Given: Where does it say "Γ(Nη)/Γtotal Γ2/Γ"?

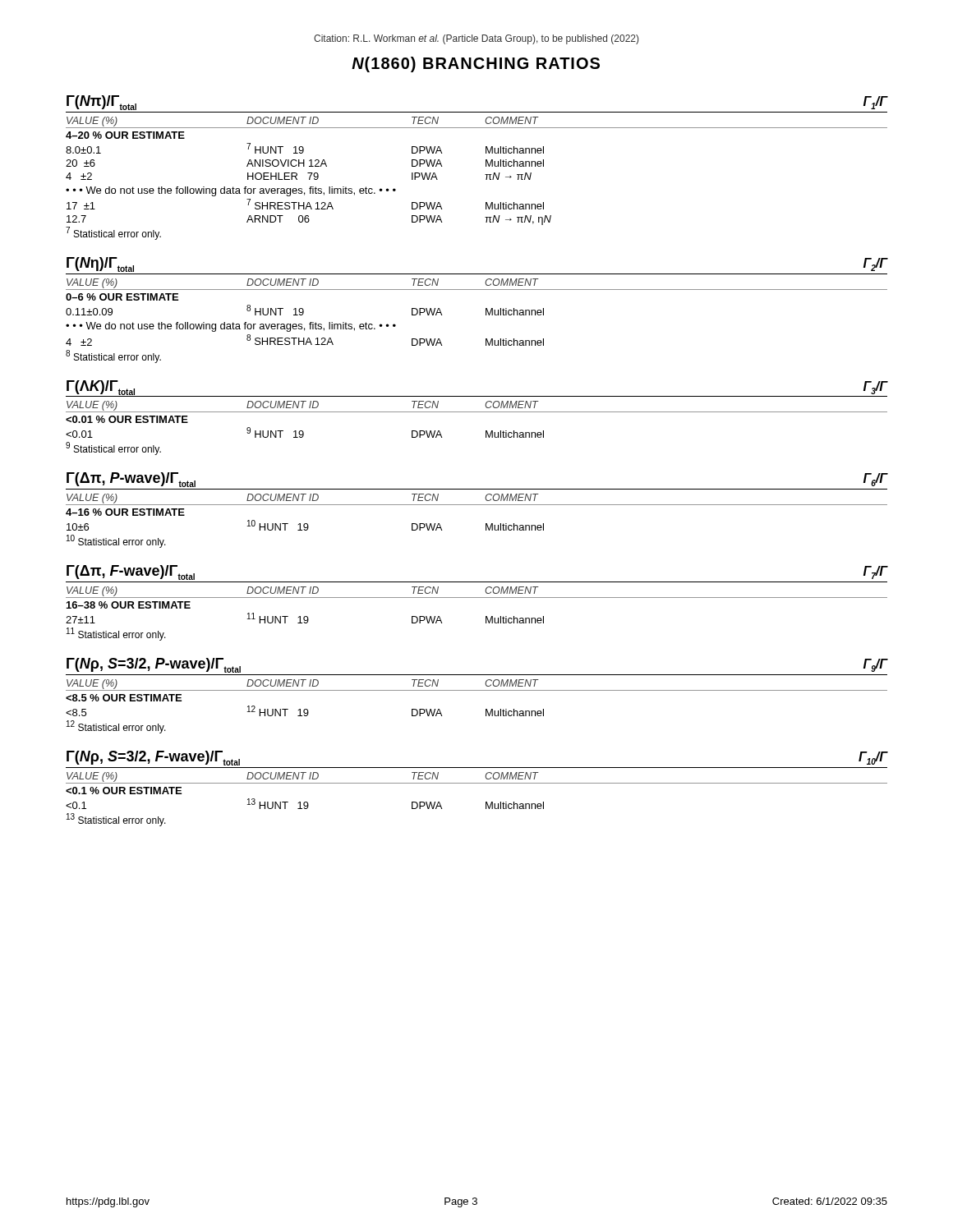Looking at the screenshot, I should [x=476, y=264].
